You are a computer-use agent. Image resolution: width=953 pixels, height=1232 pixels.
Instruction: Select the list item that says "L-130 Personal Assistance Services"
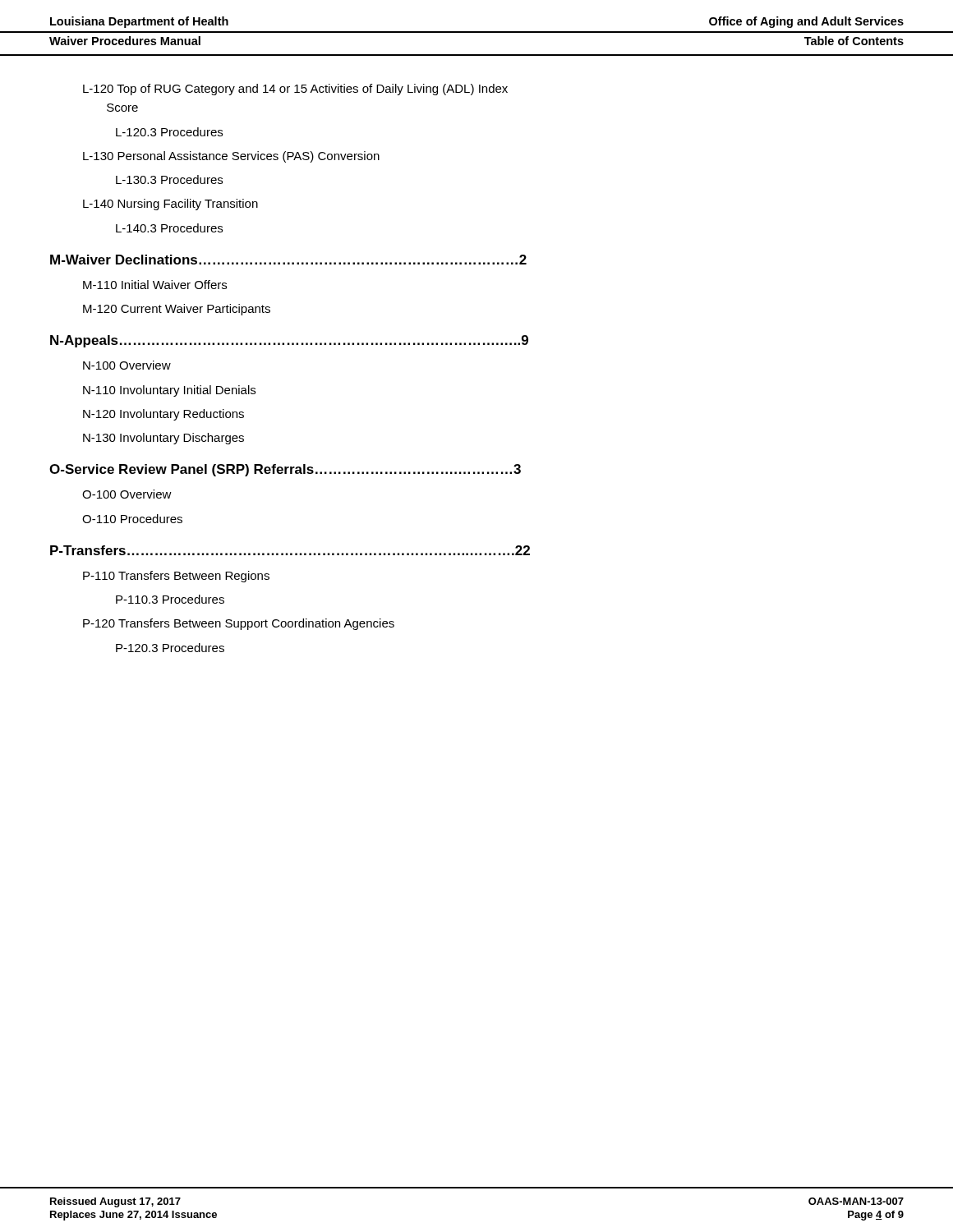[x=231, y=155]
